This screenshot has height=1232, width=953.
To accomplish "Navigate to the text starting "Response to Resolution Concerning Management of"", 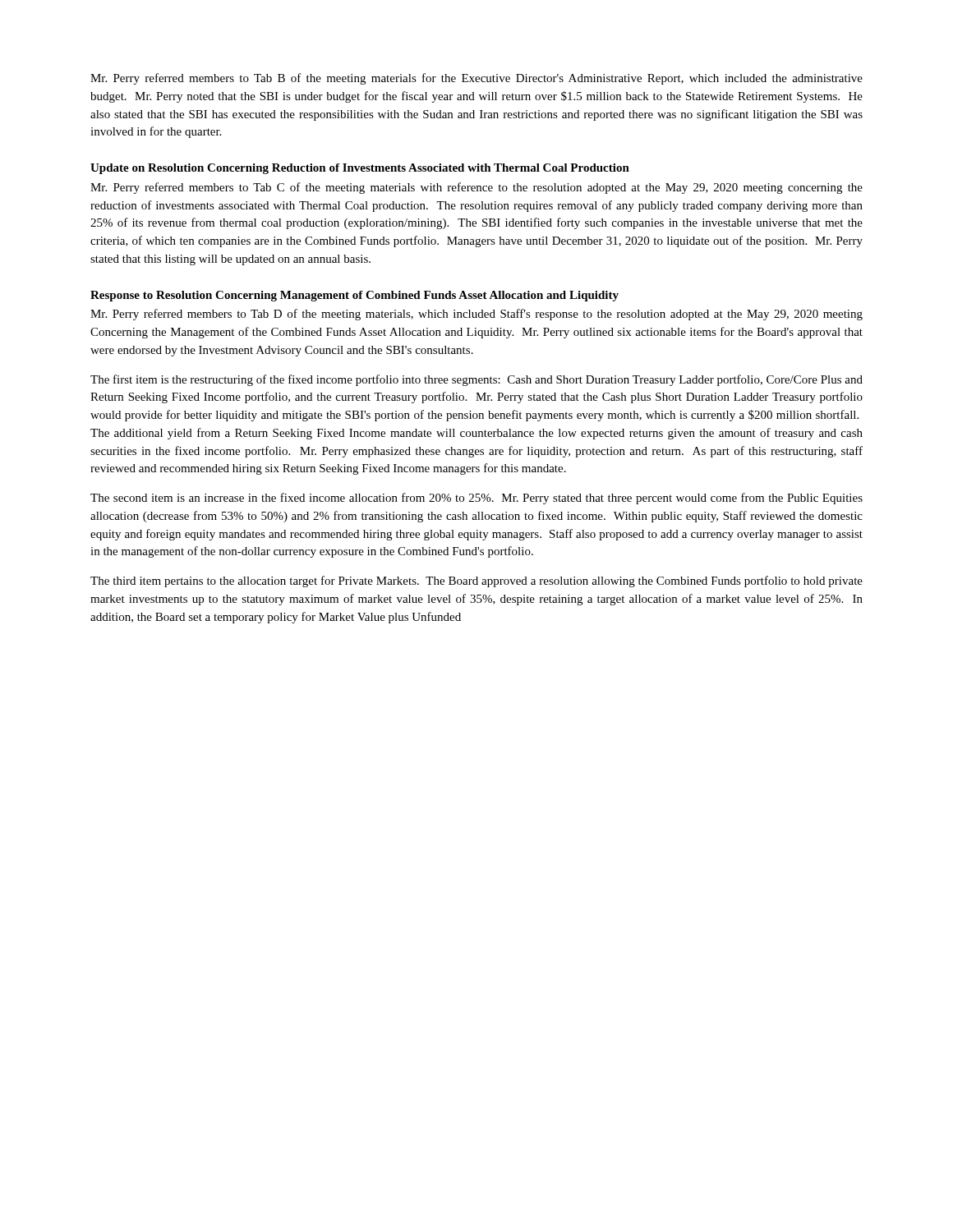I will 354,294.
